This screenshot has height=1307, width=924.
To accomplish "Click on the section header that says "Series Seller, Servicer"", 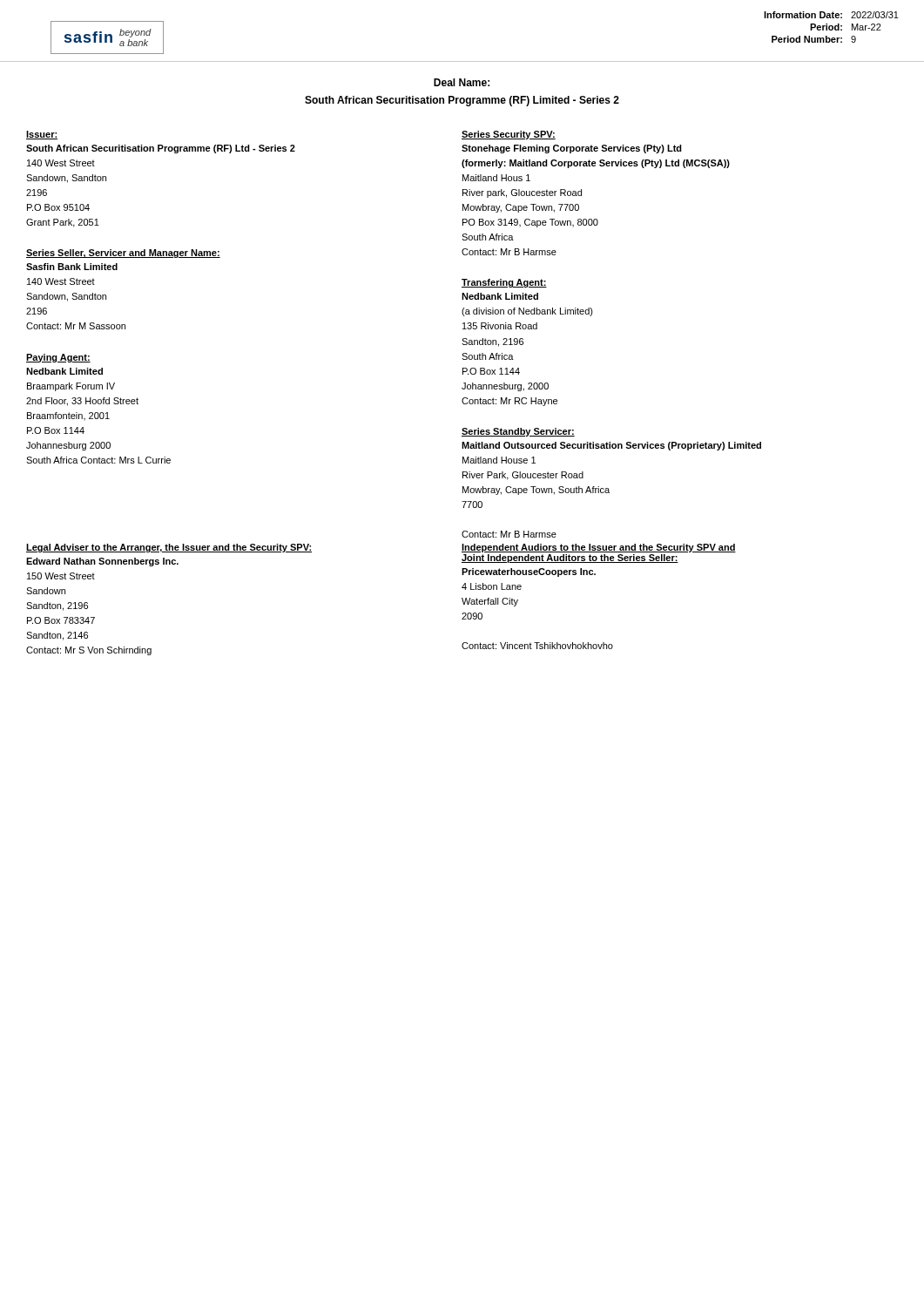I will pos(226,253).
